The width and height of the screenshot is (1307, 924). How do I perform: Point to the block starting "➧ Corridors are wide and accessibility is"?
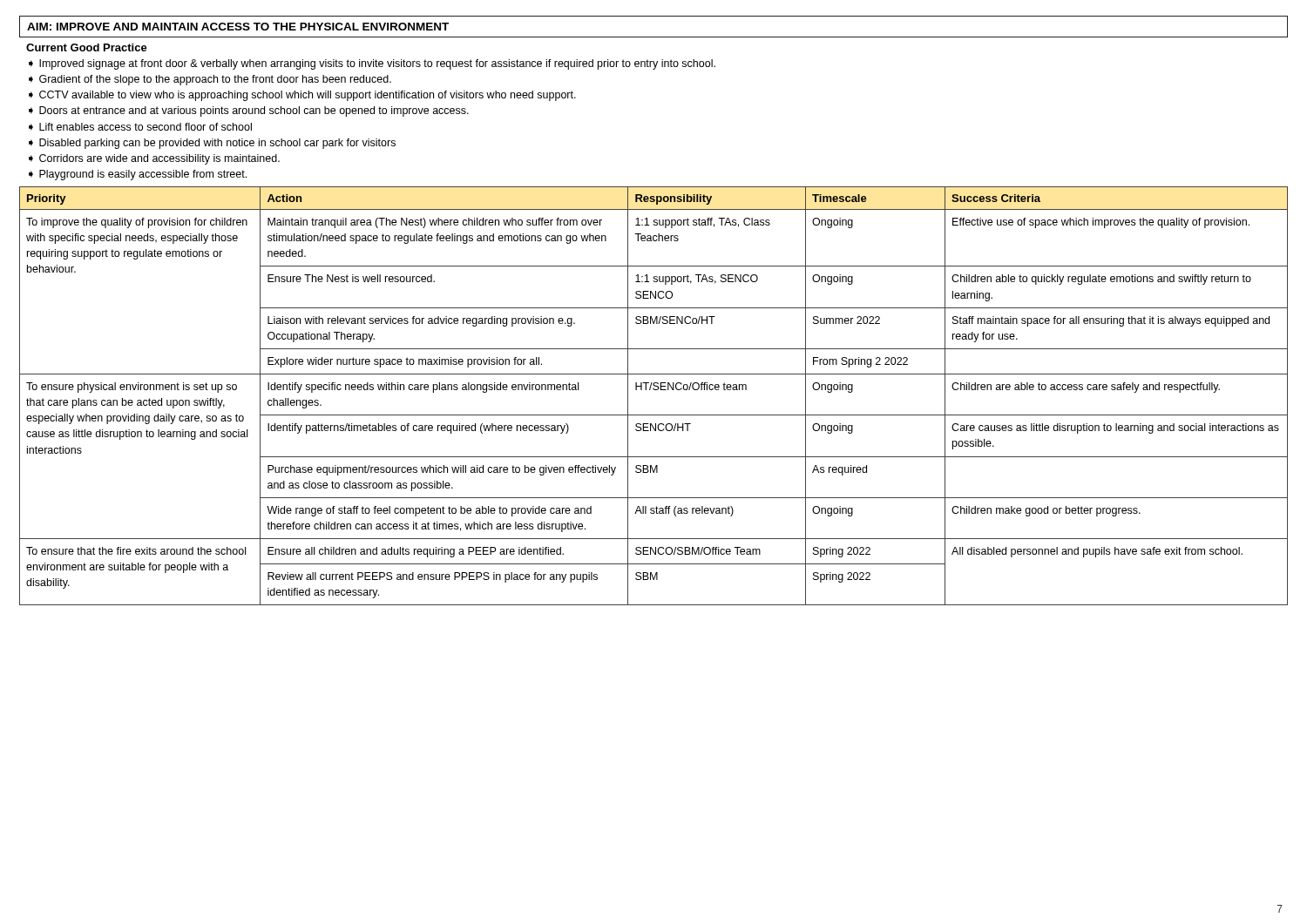click(x=153, y=158)
